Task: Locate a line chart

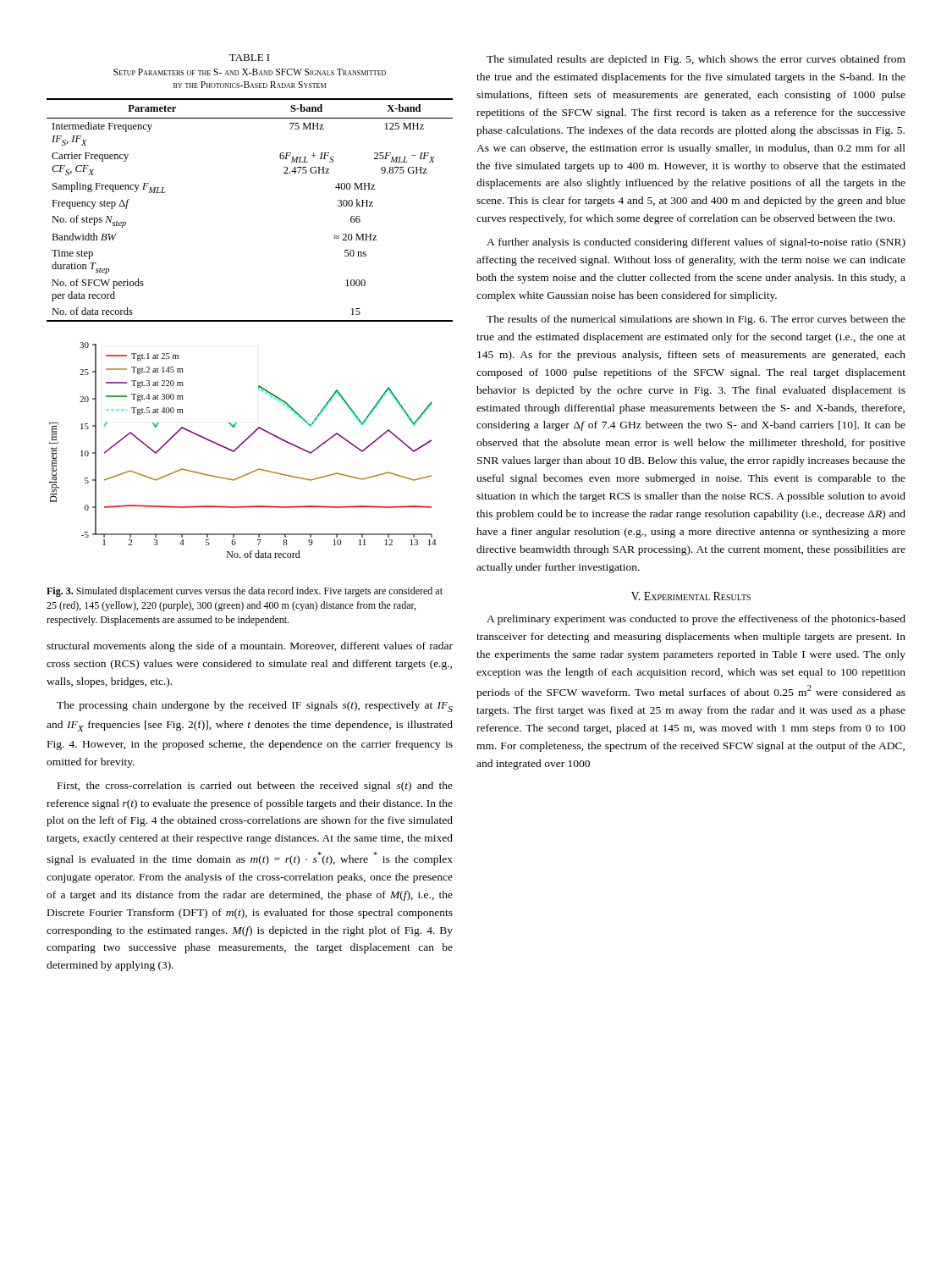Action: [250, 458]
